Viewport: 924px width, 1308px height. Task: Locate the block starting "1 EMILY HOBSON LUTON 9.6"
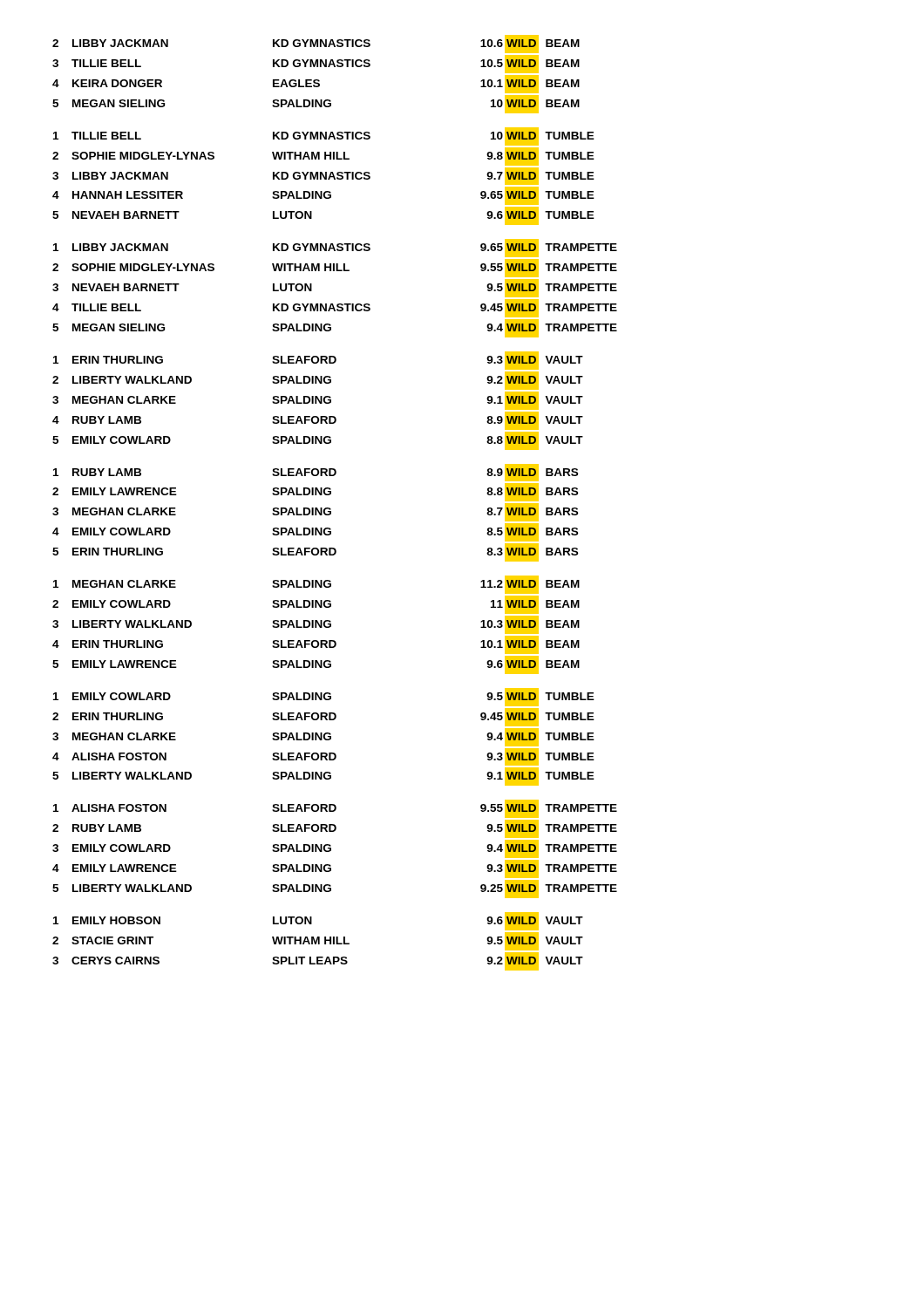102,921
